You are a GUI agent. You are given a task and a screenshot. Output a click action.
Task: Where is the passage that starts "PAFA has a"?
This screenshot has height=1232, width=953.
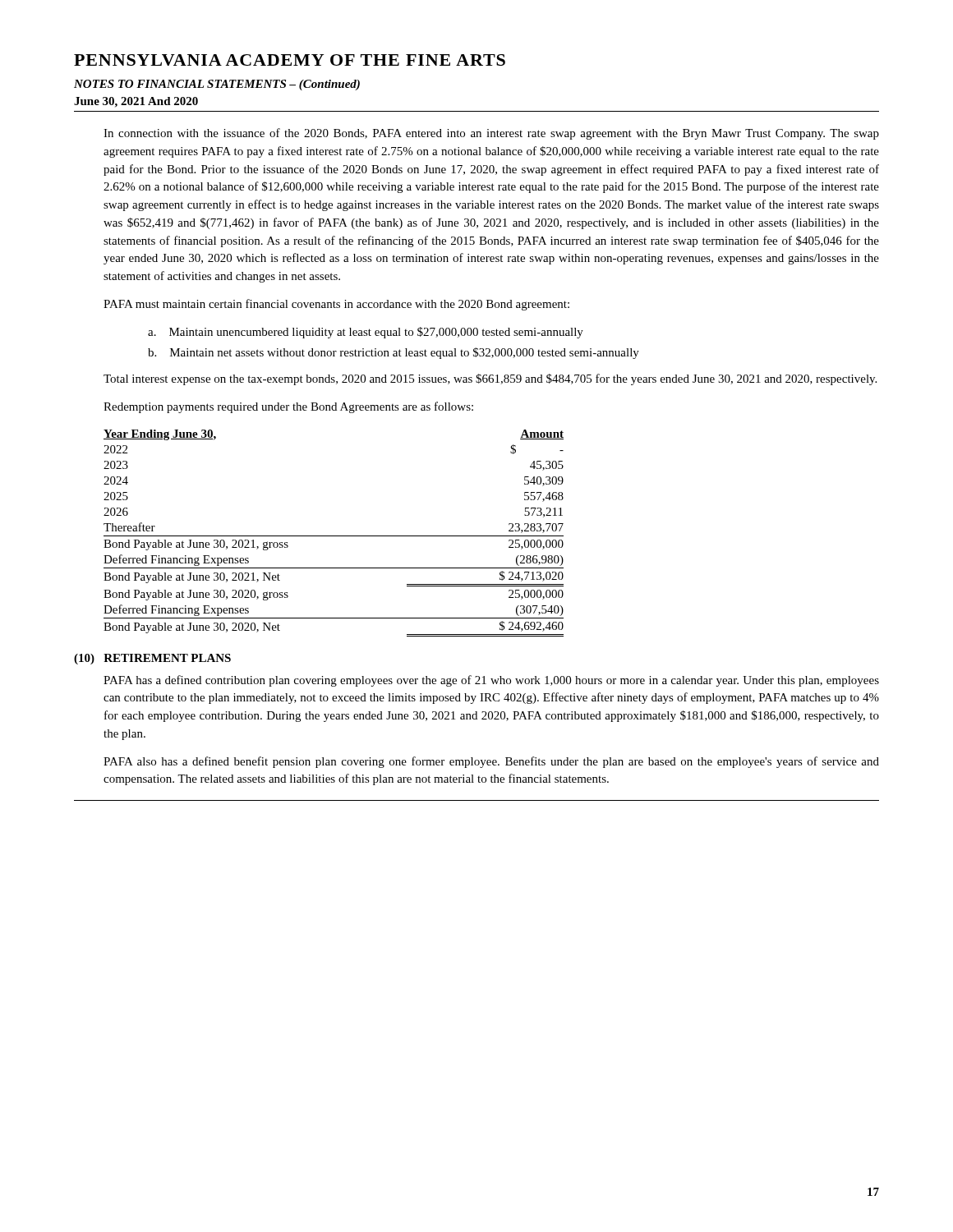[491, 706]
